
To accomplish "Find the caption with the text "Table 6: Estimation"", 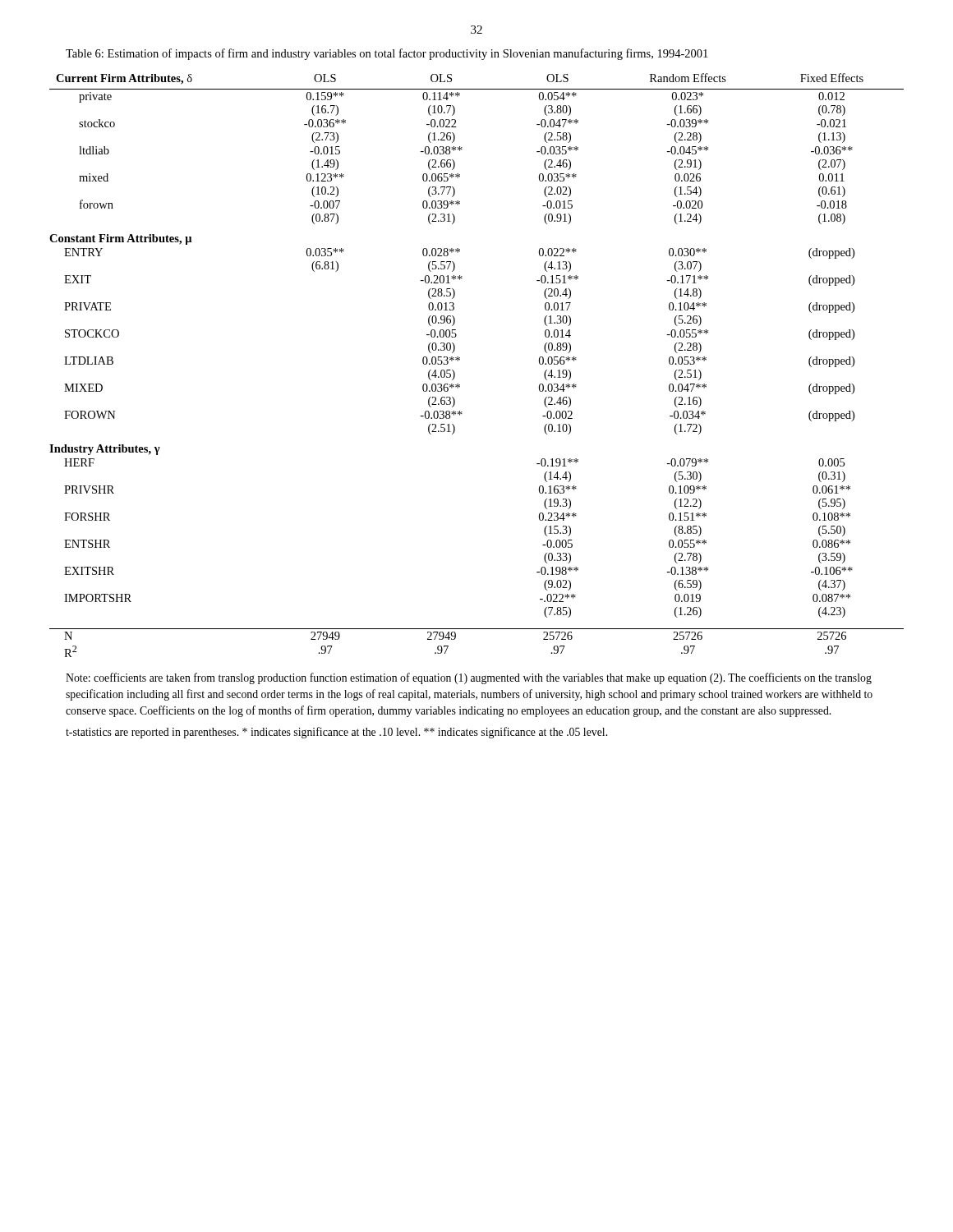I will pos(387,53).
